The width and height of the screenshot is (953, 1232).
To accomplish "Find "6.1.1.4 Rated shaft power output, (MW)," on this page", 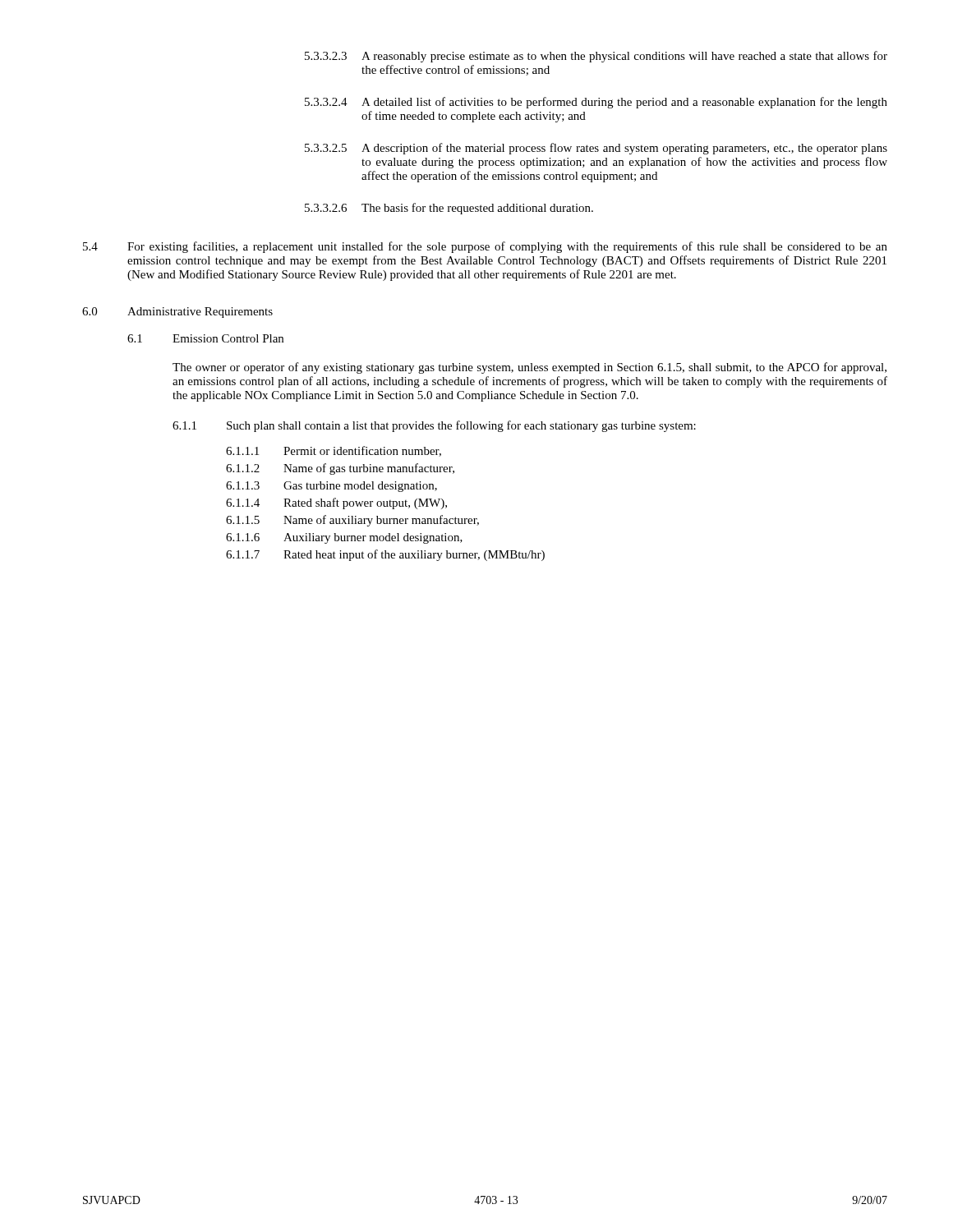I will (336, 503).
